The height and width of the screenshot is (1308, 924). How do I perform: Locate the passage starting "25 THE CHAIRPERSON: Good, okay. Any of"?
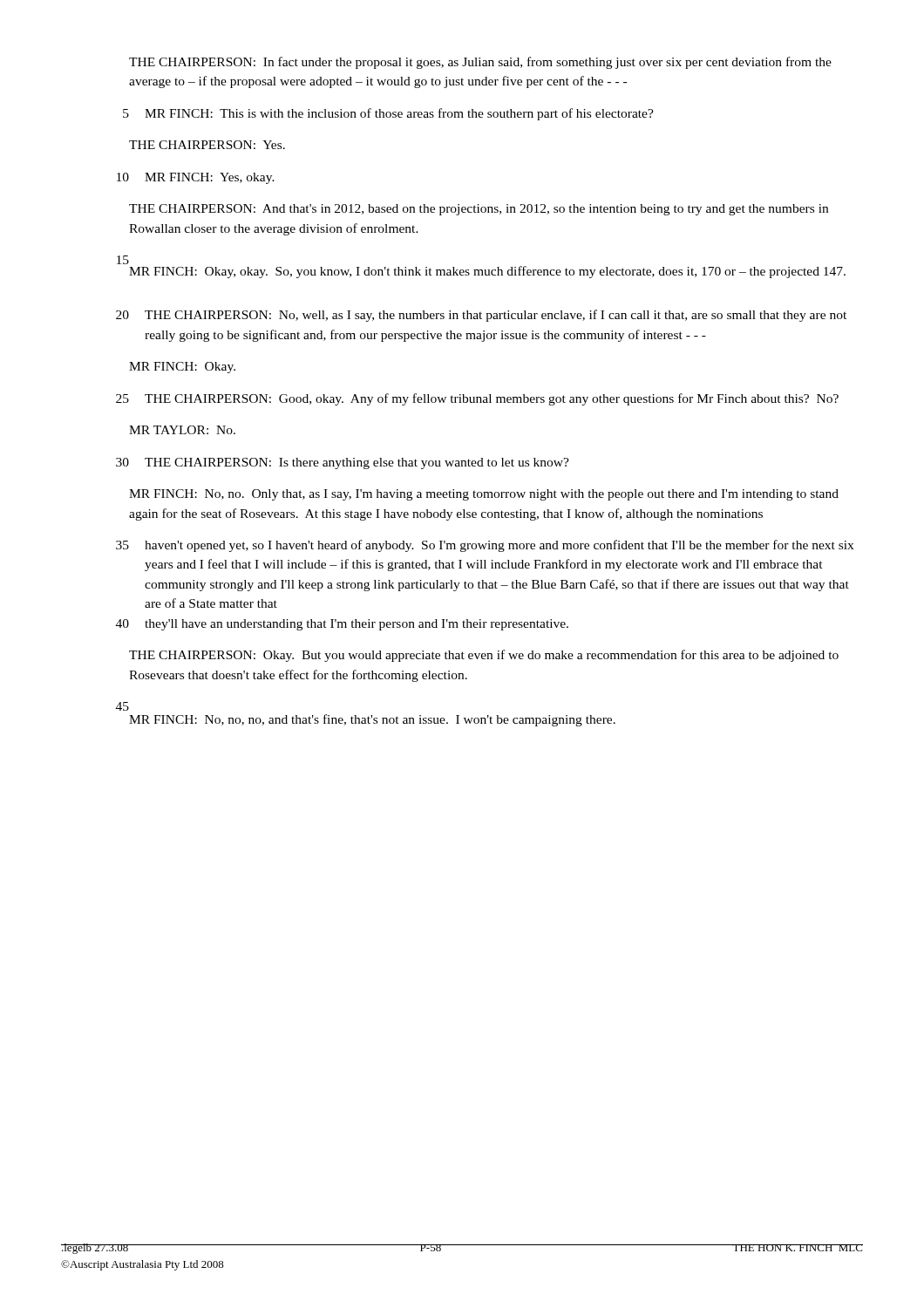tap(475, 398)
